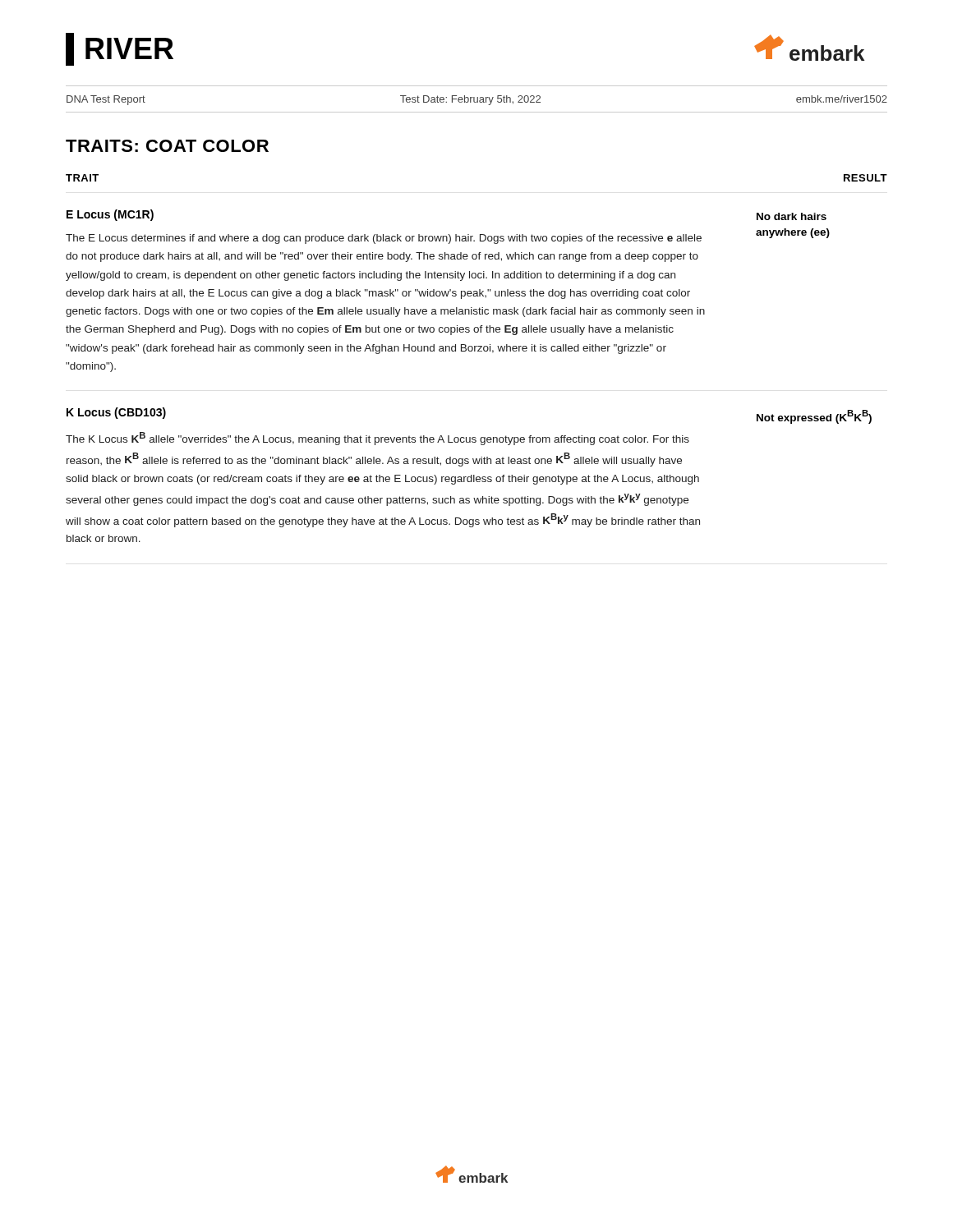Click on the region starting "K Locus (CBD103)"
The image size is (953, 1232).
(x=116, y=412)
